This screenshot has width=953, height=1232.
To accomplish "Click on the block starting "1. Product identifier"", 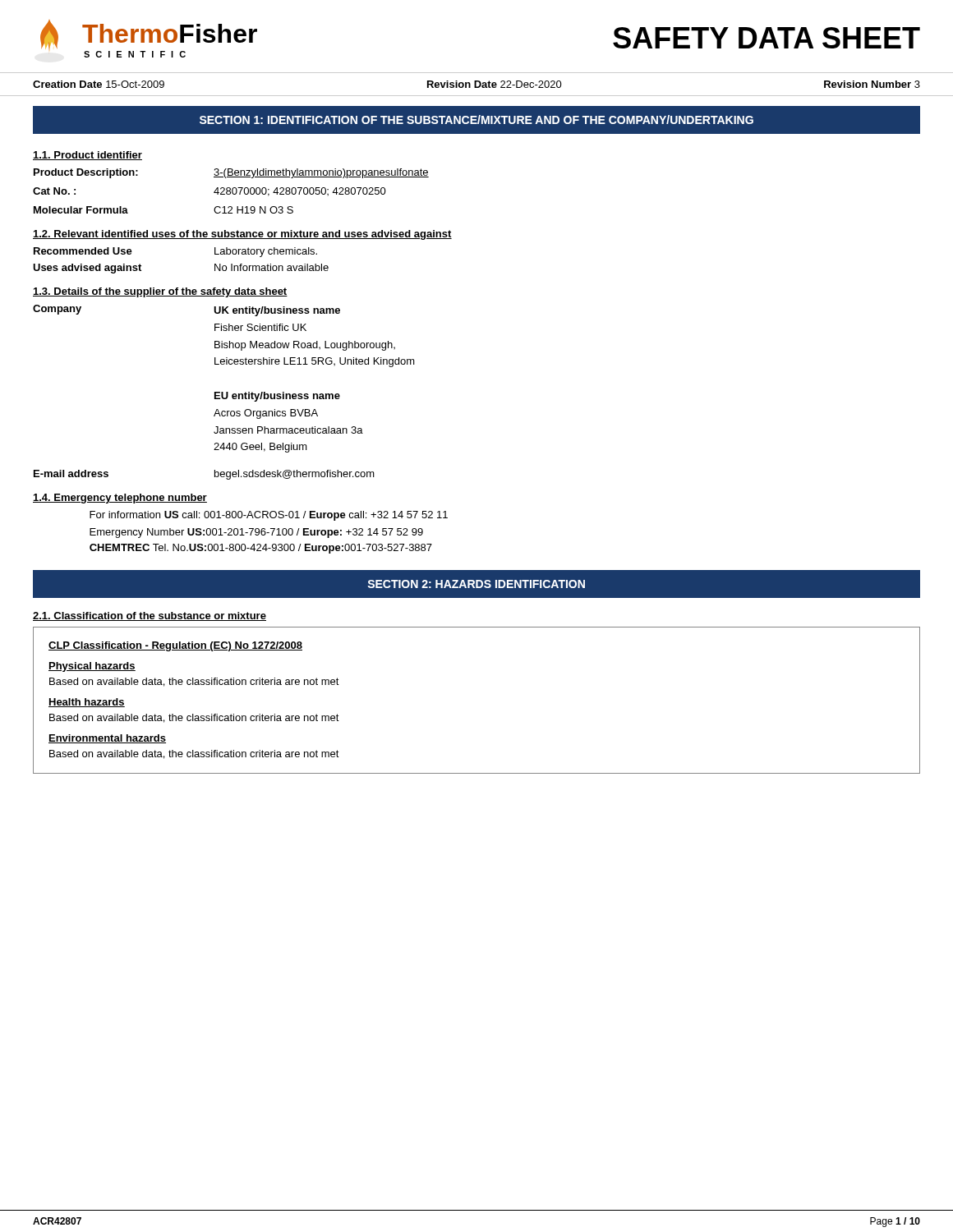I will click(87, 155).
